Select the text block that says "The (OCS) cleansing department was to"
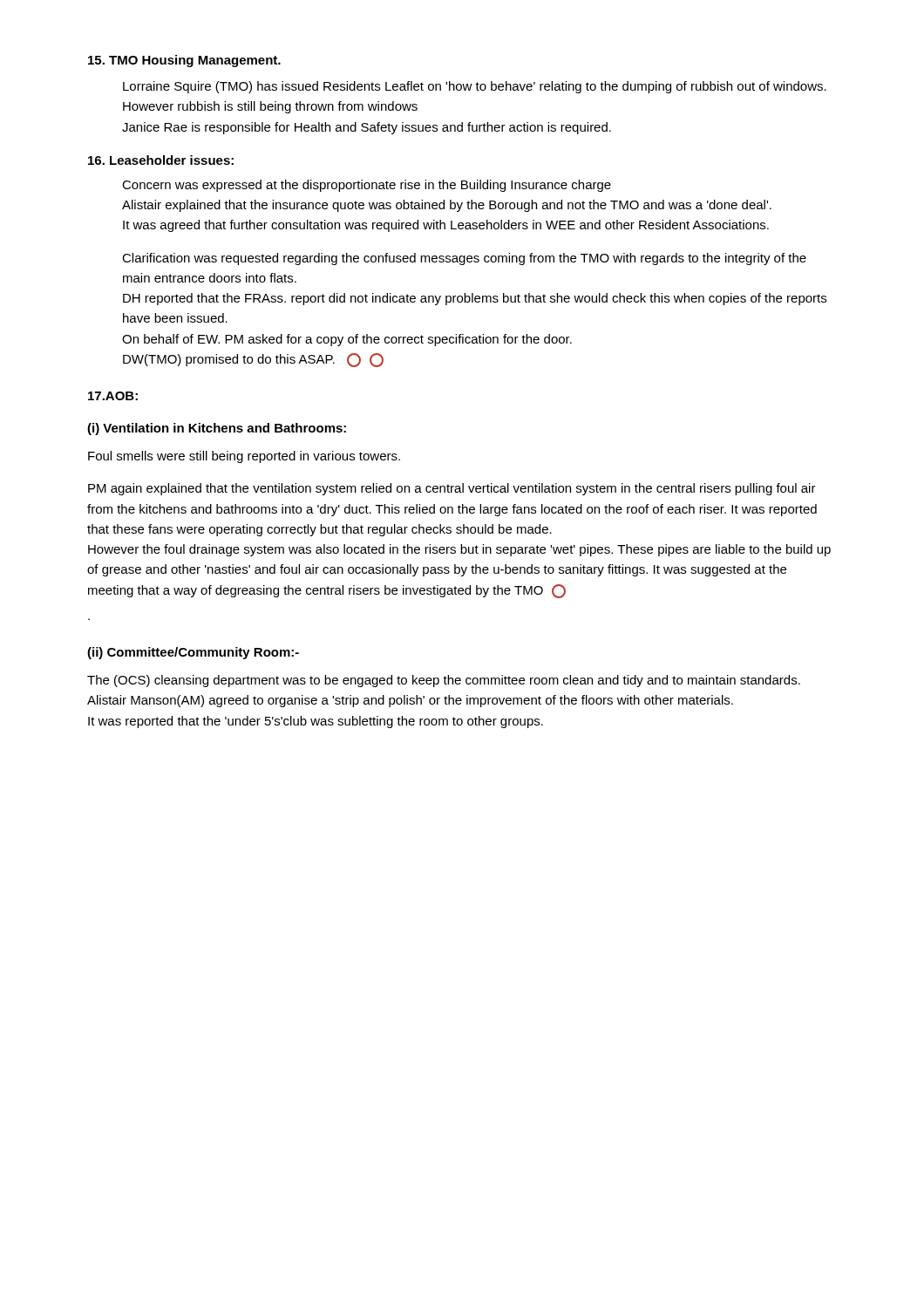924x1308 pixels. pos(444,700)
